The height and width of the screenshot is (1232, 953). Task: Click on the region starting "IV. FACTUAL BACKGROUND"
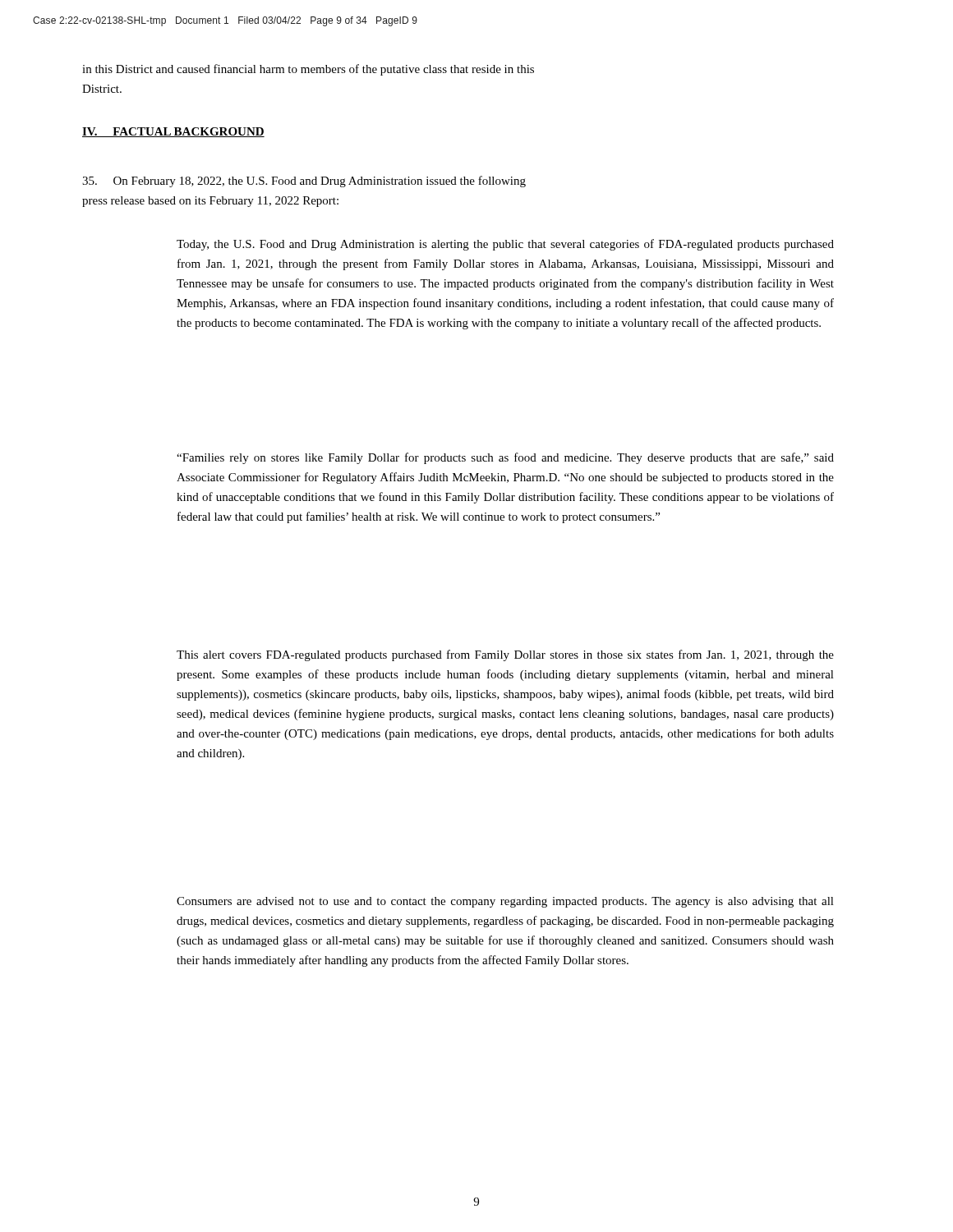pos(173,131)
